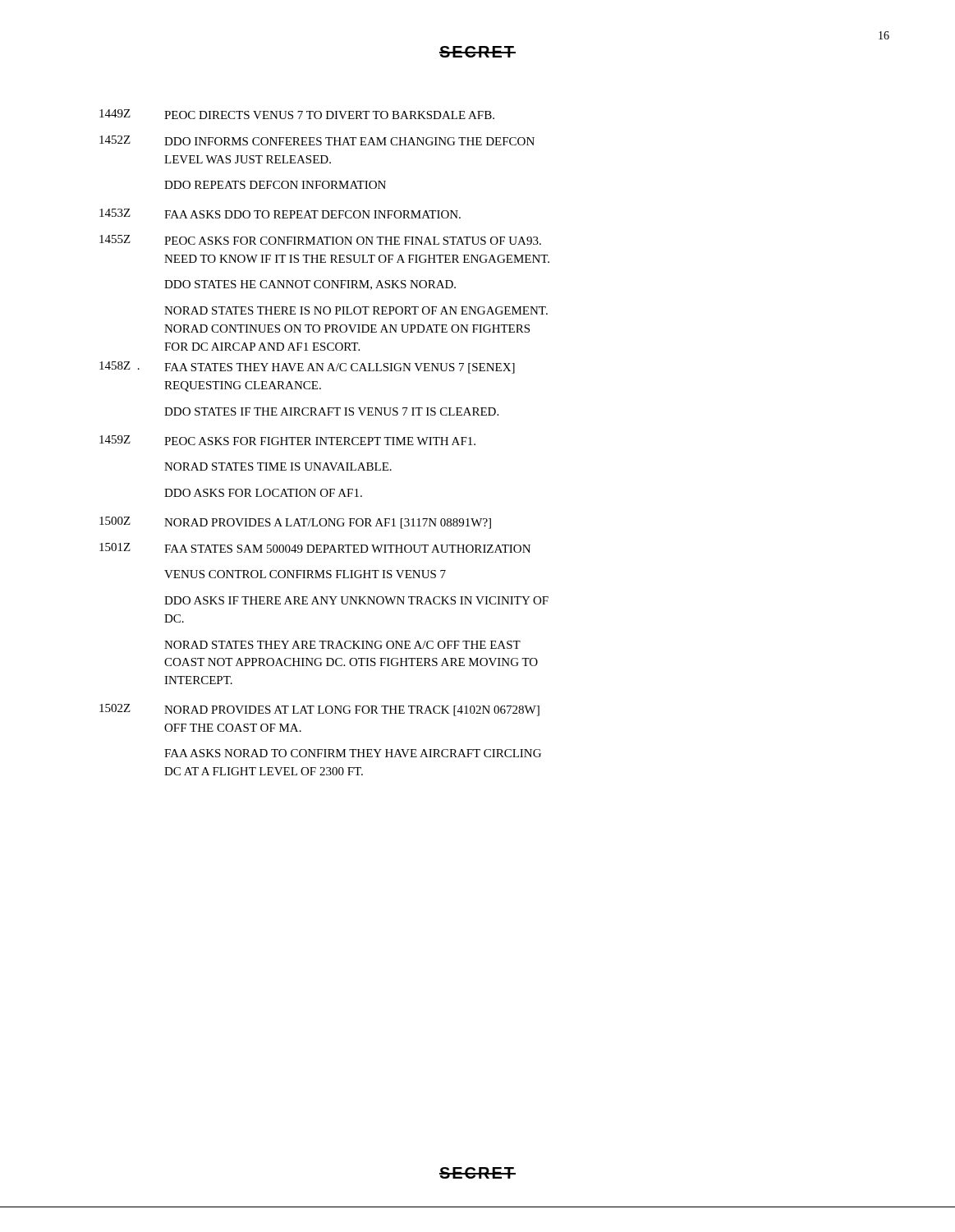Viewport: 955px width, 1232px height.
Task: Find the block starting "1455Z PEOC ASKS FOR CONFIRMATION ON"
Action: (494, 250)
